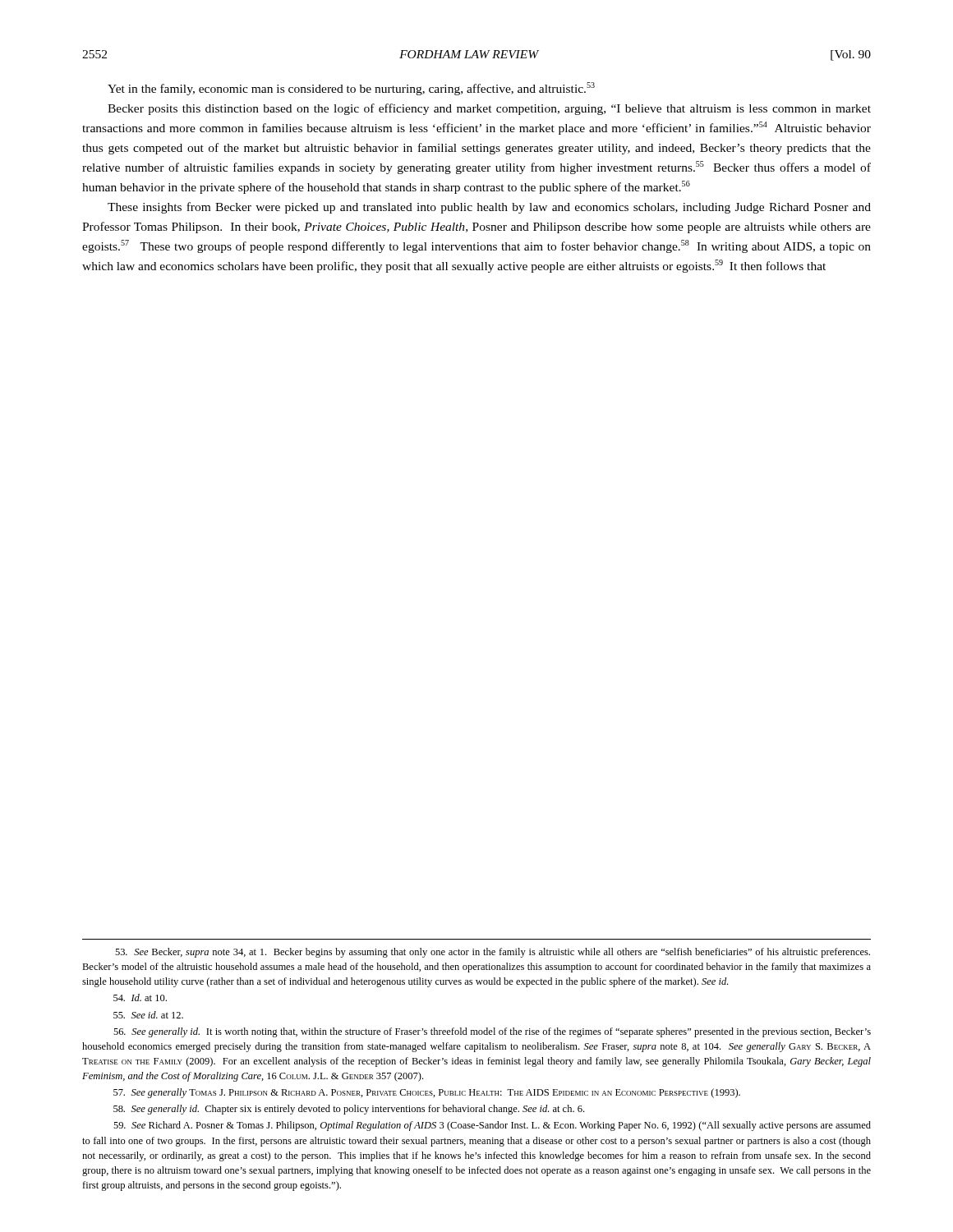The height and width of the screenshot is (1232, 953).
Task: Where is the passage that starts "Becker posits this"?
Action: pos(476,147)
